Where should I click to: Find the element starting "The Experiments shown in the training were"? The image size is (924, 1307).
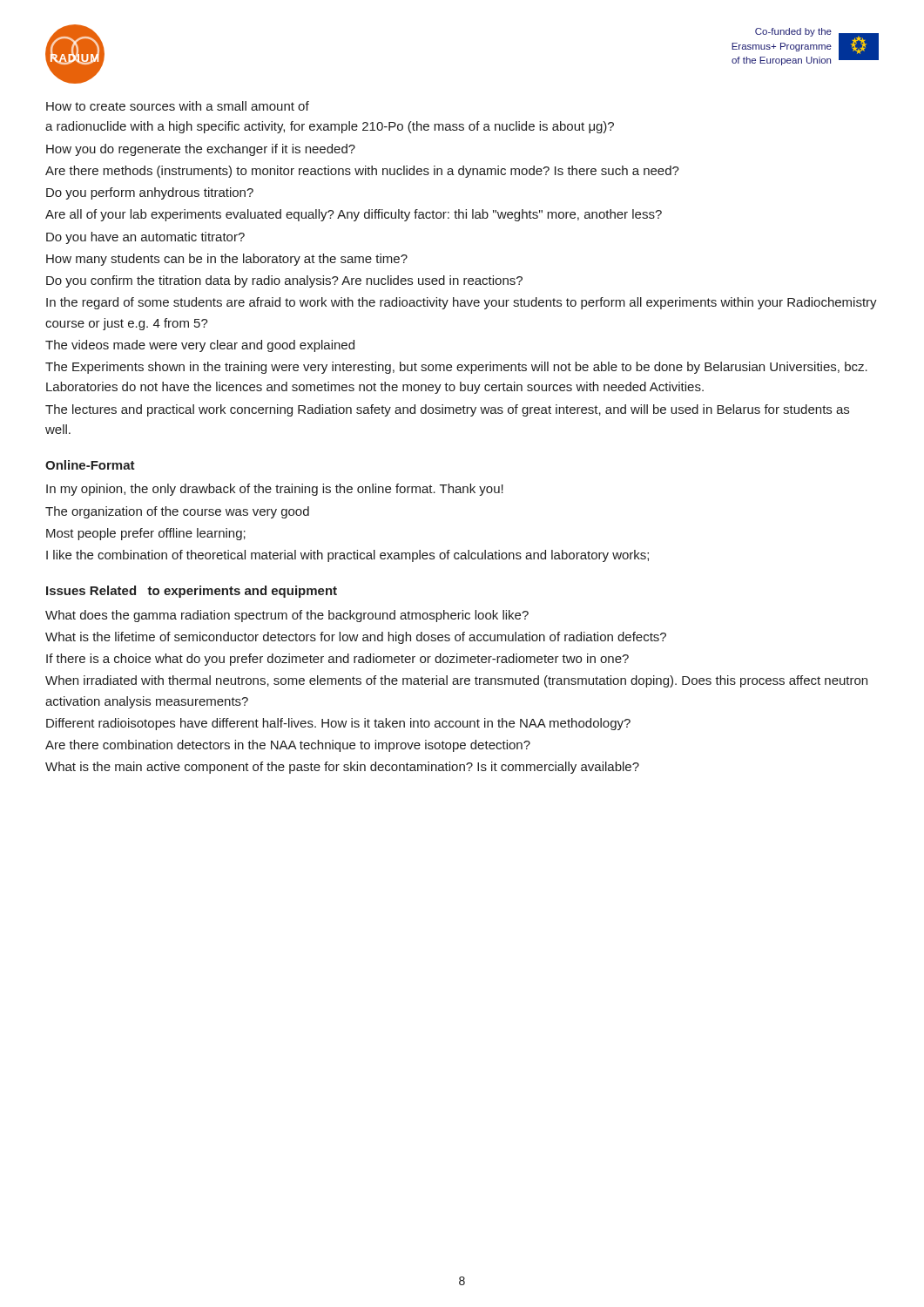(457, 377)
